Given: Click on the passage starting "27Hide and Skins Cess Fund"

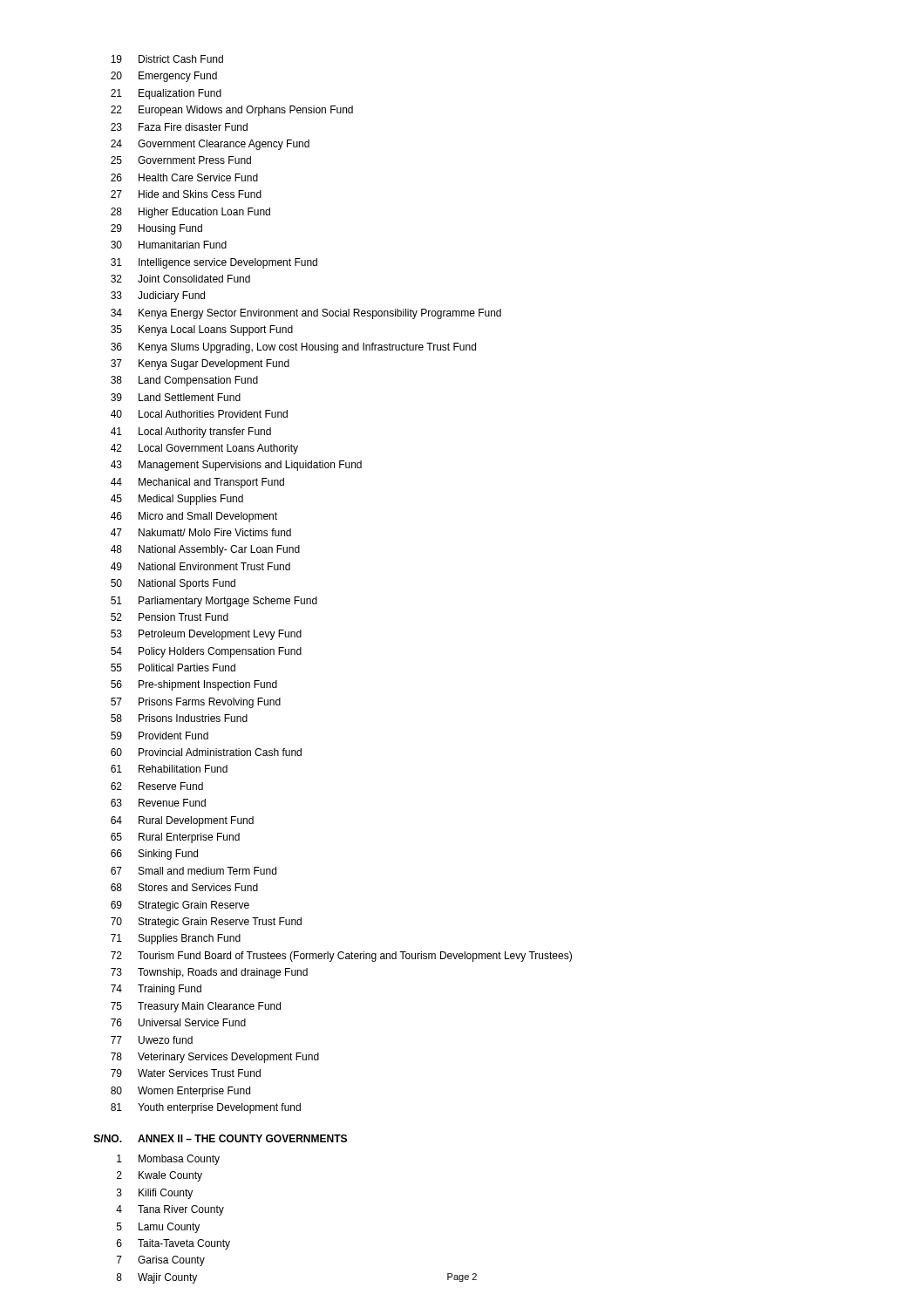Looking at the screenshot, I should click(186, 194).
